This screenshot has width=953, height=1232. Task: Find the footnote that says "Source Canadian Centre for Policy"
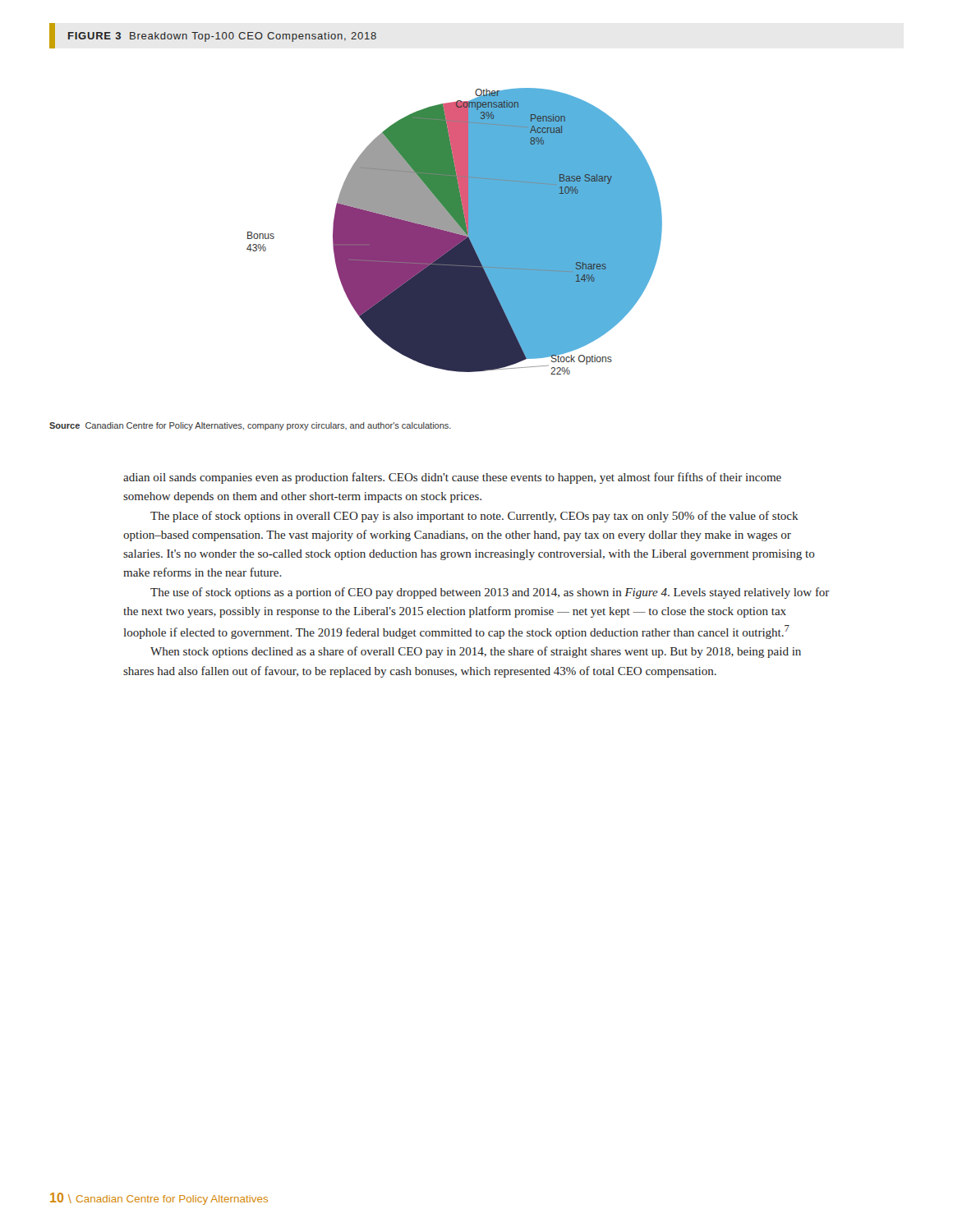[250, 425]
